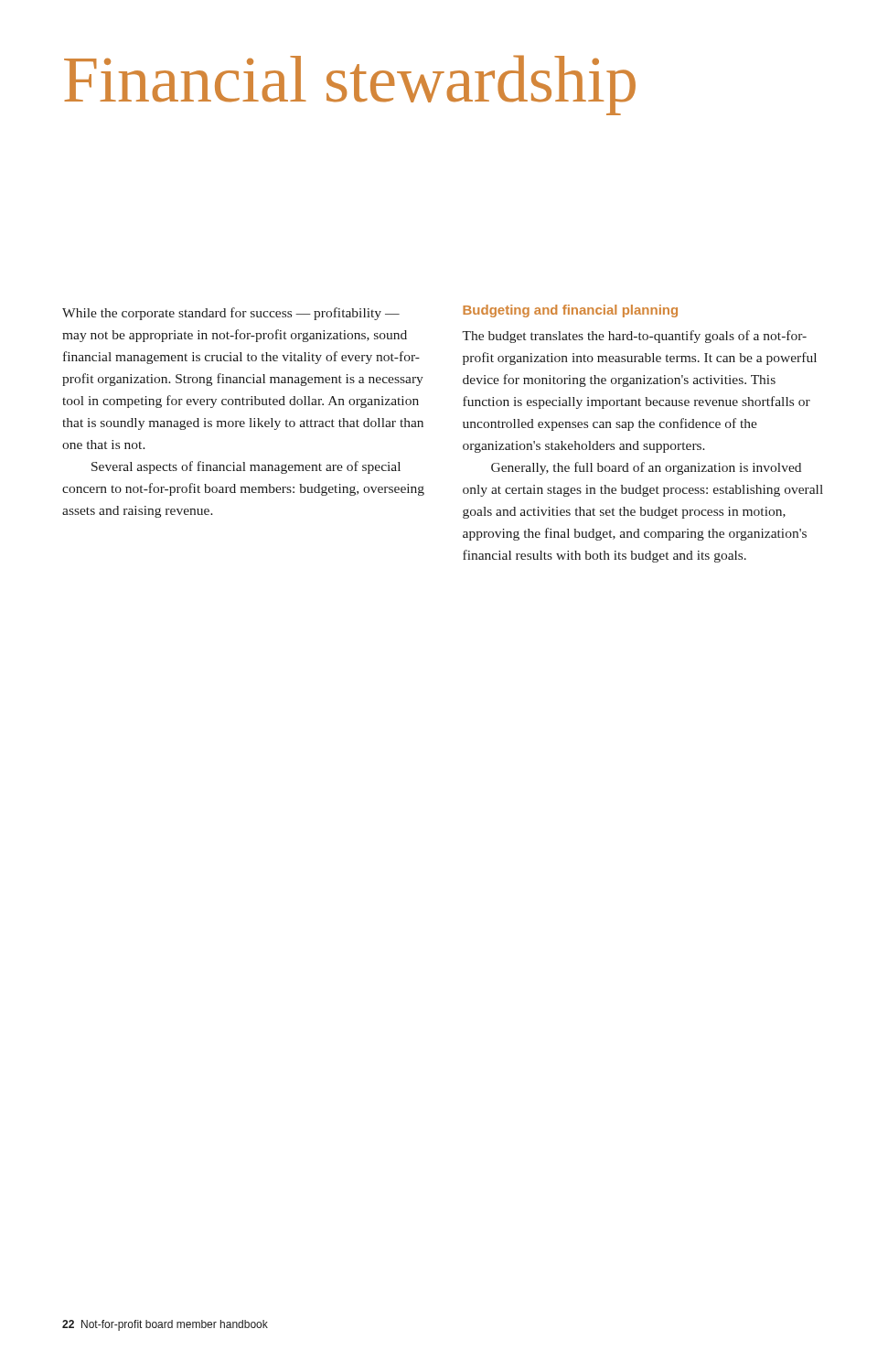Select the text block that says "While the corporate standard for"

click(244, 412)
